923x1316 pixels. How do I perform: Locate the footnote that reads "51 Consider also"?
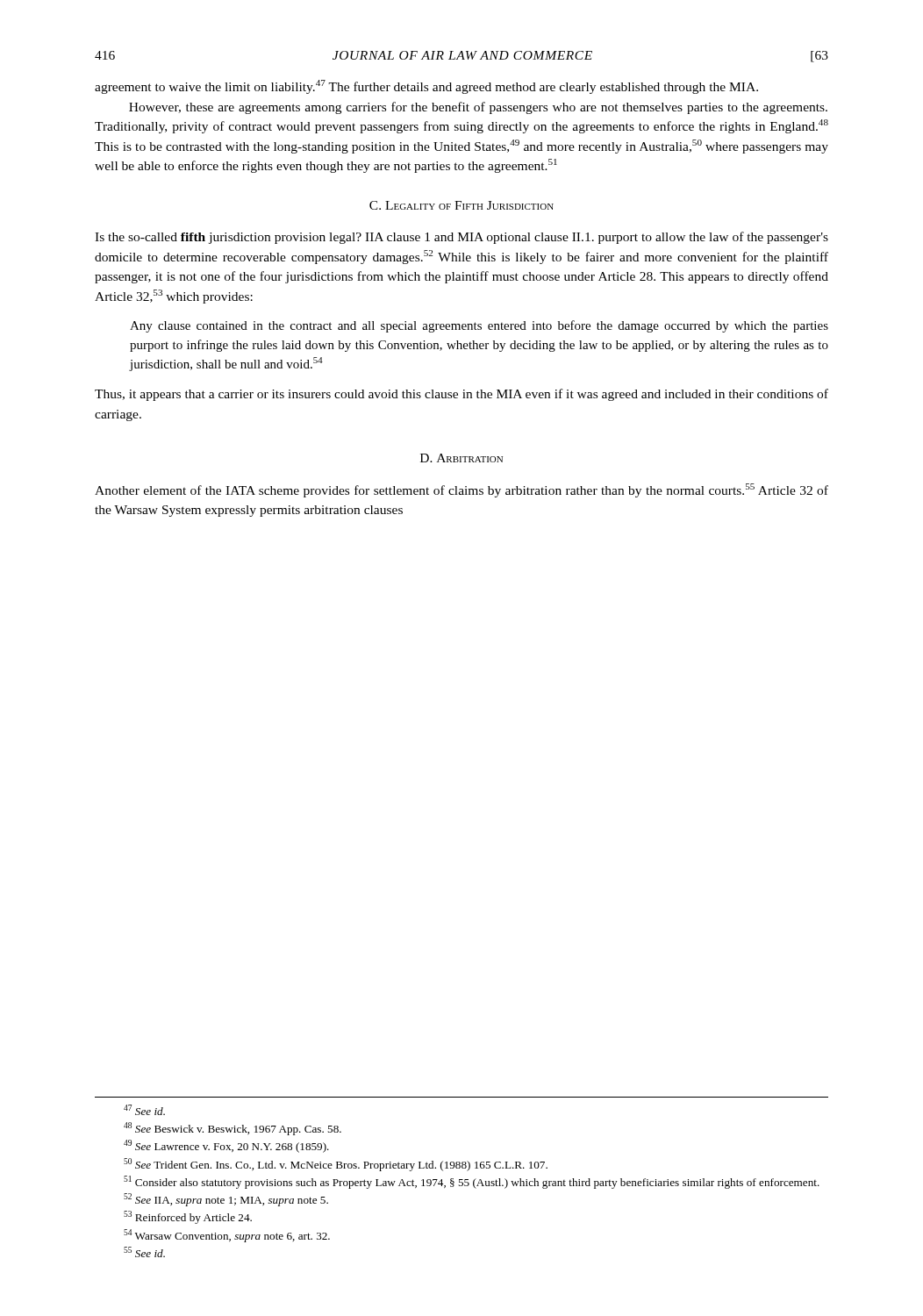(472, 1182)
